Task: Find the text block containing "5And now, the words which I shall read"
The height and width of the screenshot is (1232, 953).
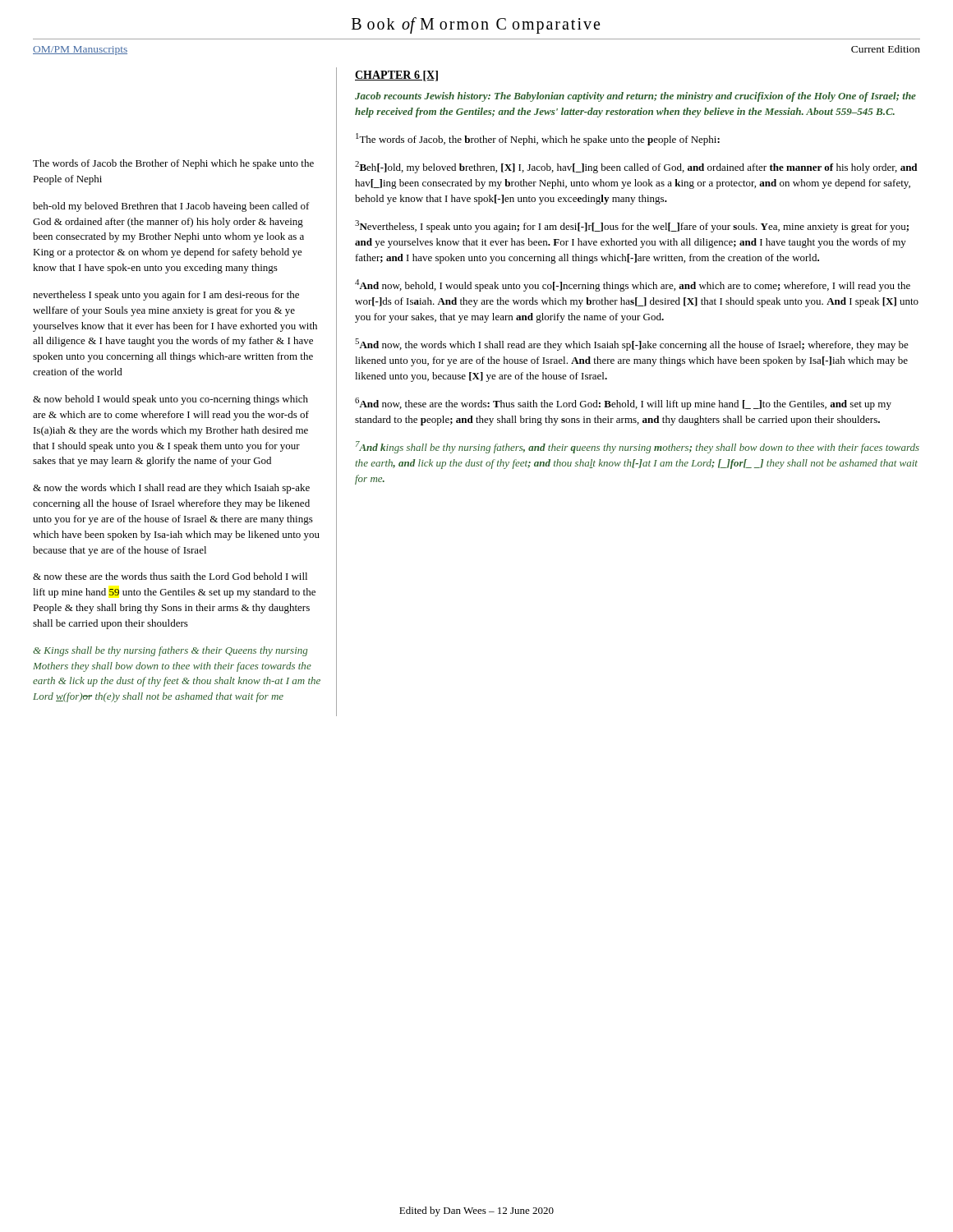Action: [x=632, y=359]
